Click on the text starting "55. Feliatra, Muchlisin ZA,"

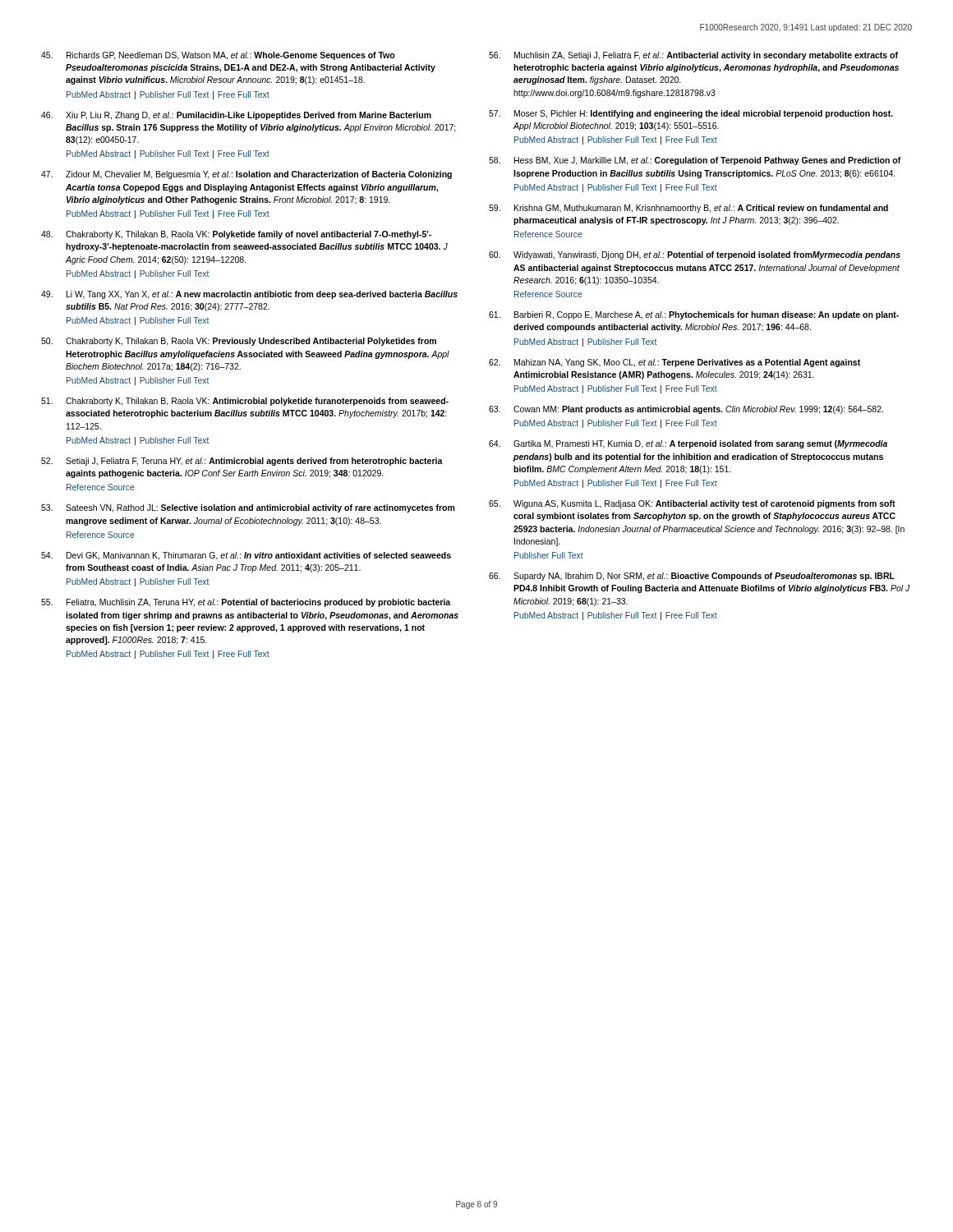point(253,629)
